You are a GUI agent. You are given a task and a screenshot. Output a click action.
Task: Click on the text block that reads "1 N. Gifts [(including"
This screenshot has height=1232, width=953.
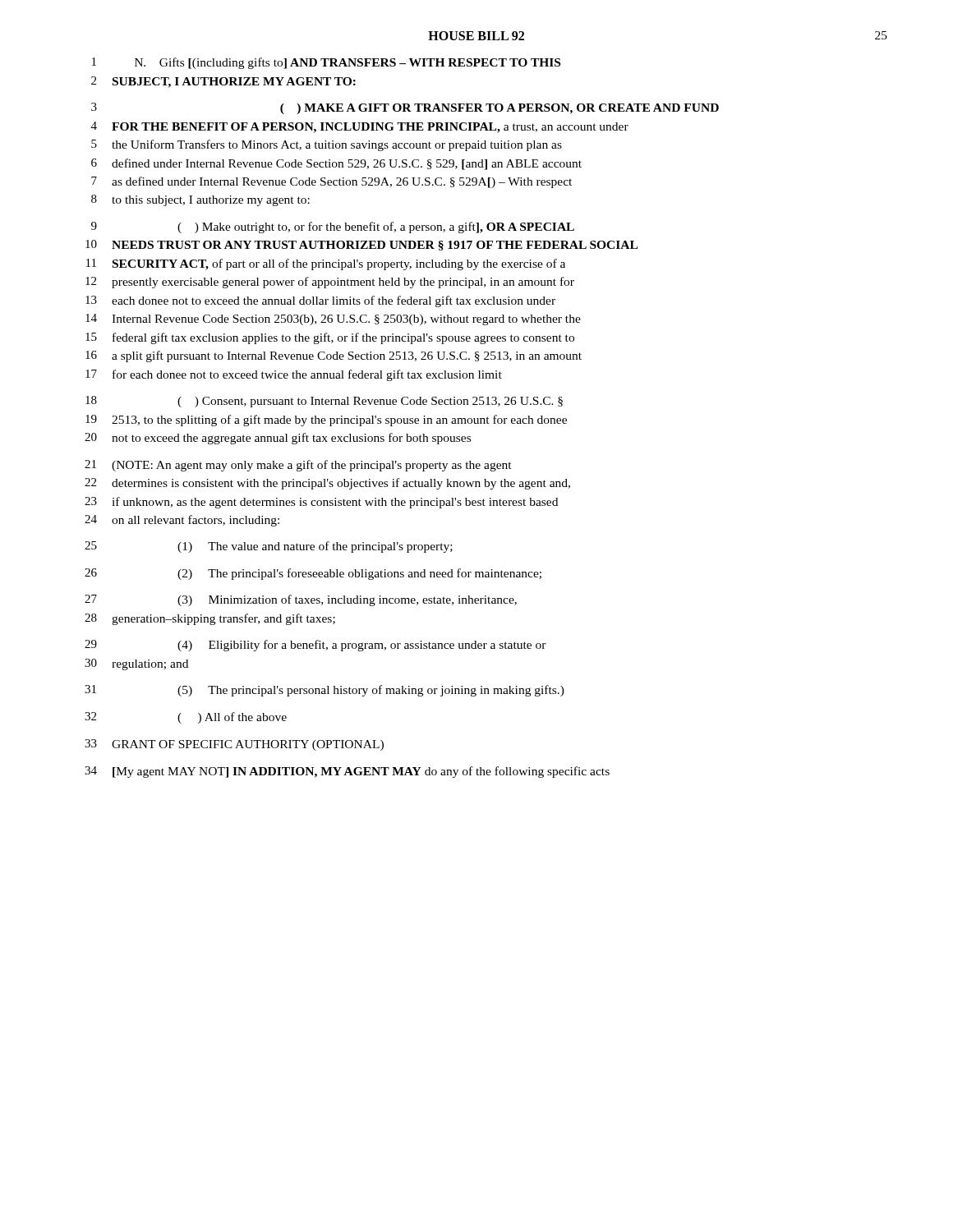[x=476, y=72]
